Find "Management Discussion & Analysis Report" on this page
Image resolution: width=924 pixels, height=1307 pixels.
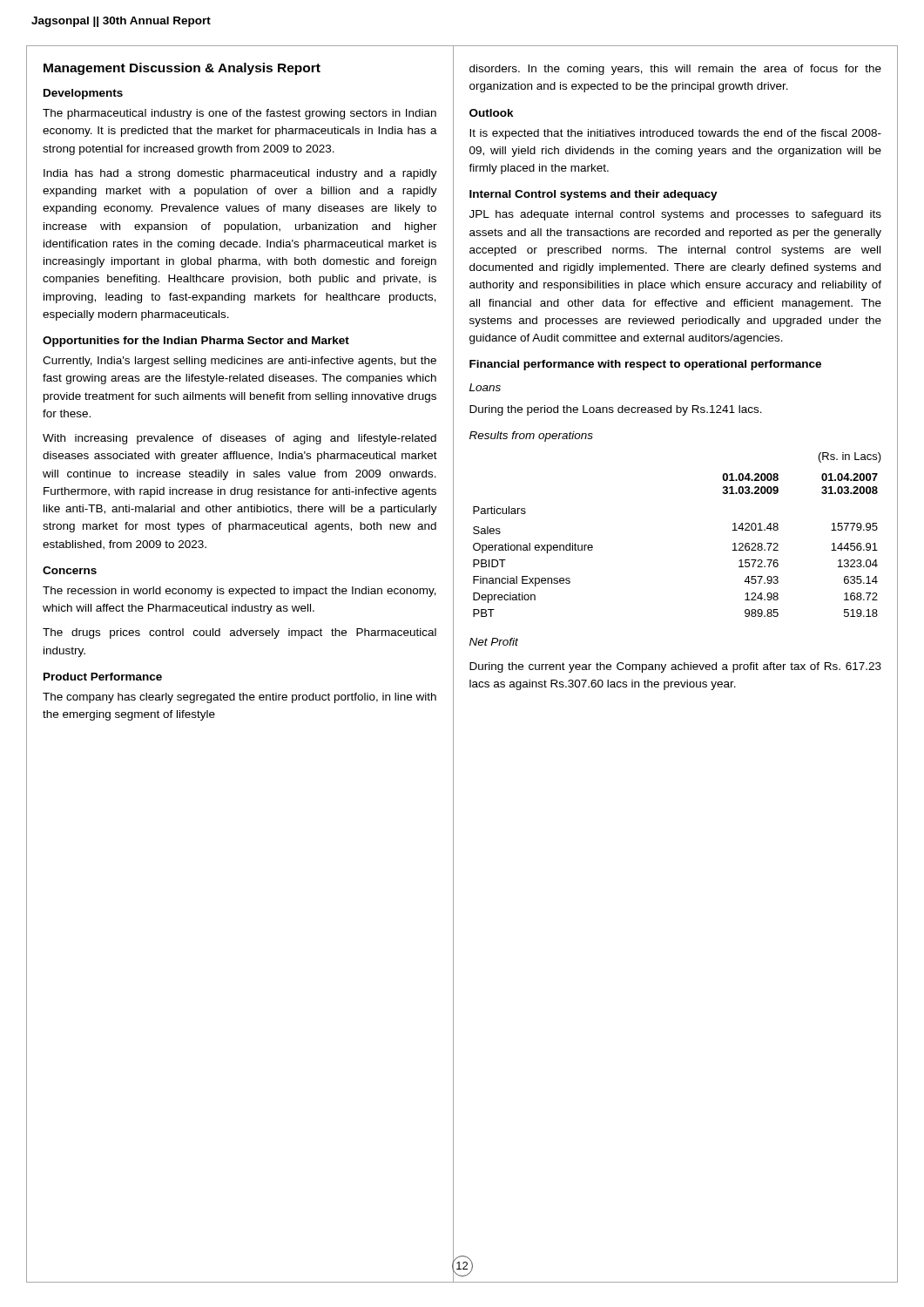(240, 68)
